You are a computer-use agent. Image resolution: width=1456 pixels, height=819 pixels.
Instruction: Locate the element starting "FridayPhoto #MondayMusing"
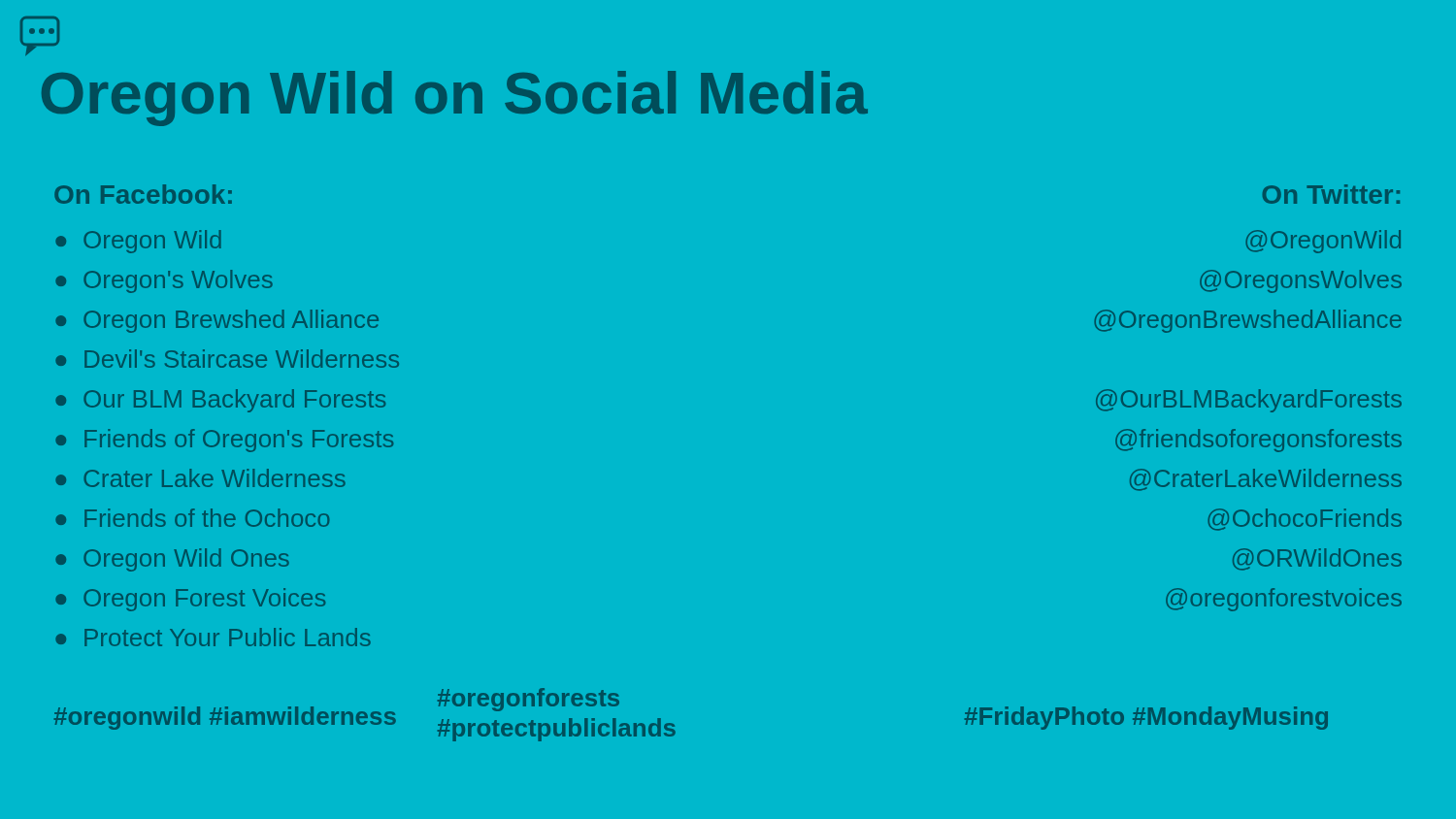click(x=1147, y=716)
